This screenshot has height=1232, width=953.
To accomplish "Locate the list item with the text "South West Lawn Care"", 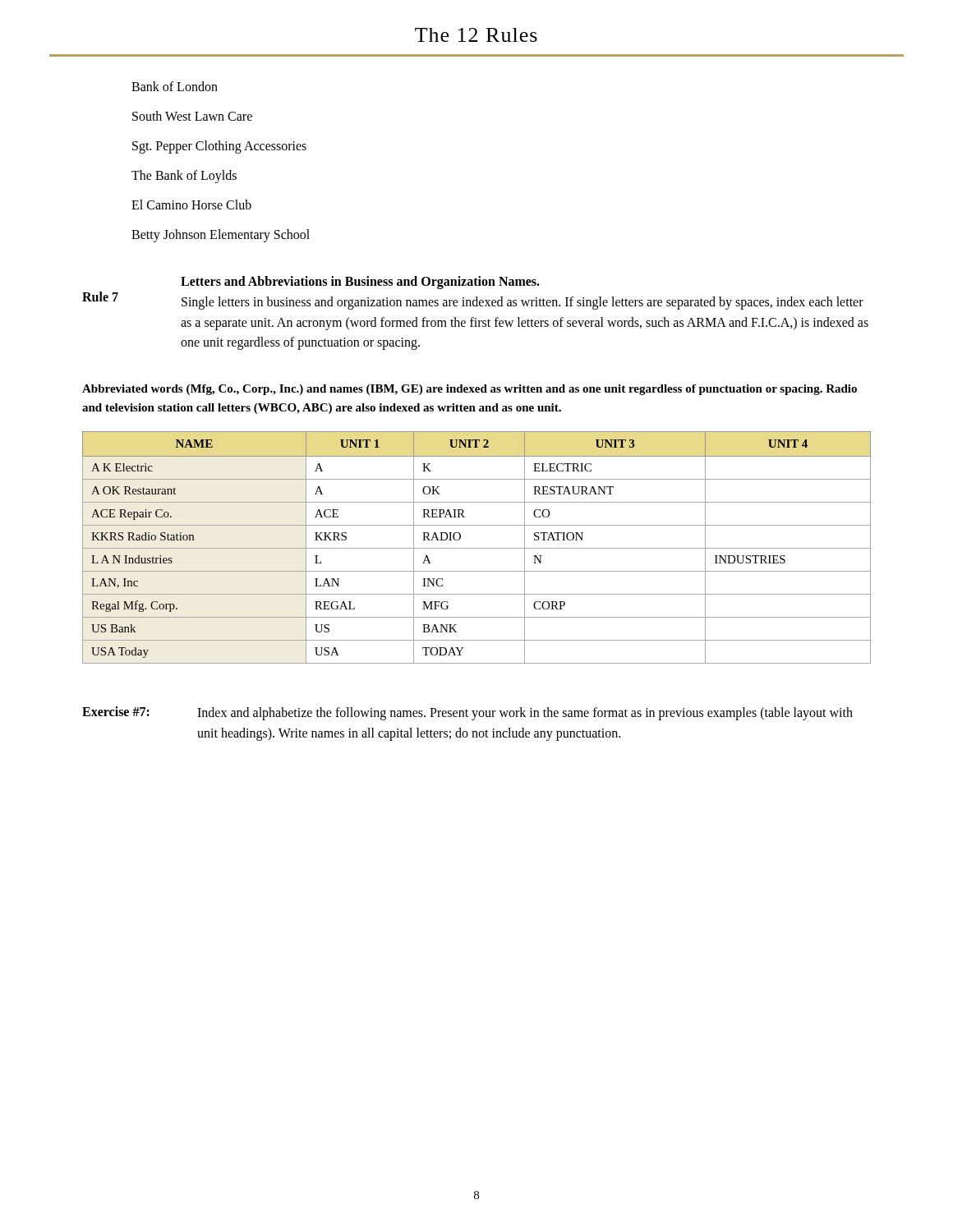I will [x=192, y=116].
